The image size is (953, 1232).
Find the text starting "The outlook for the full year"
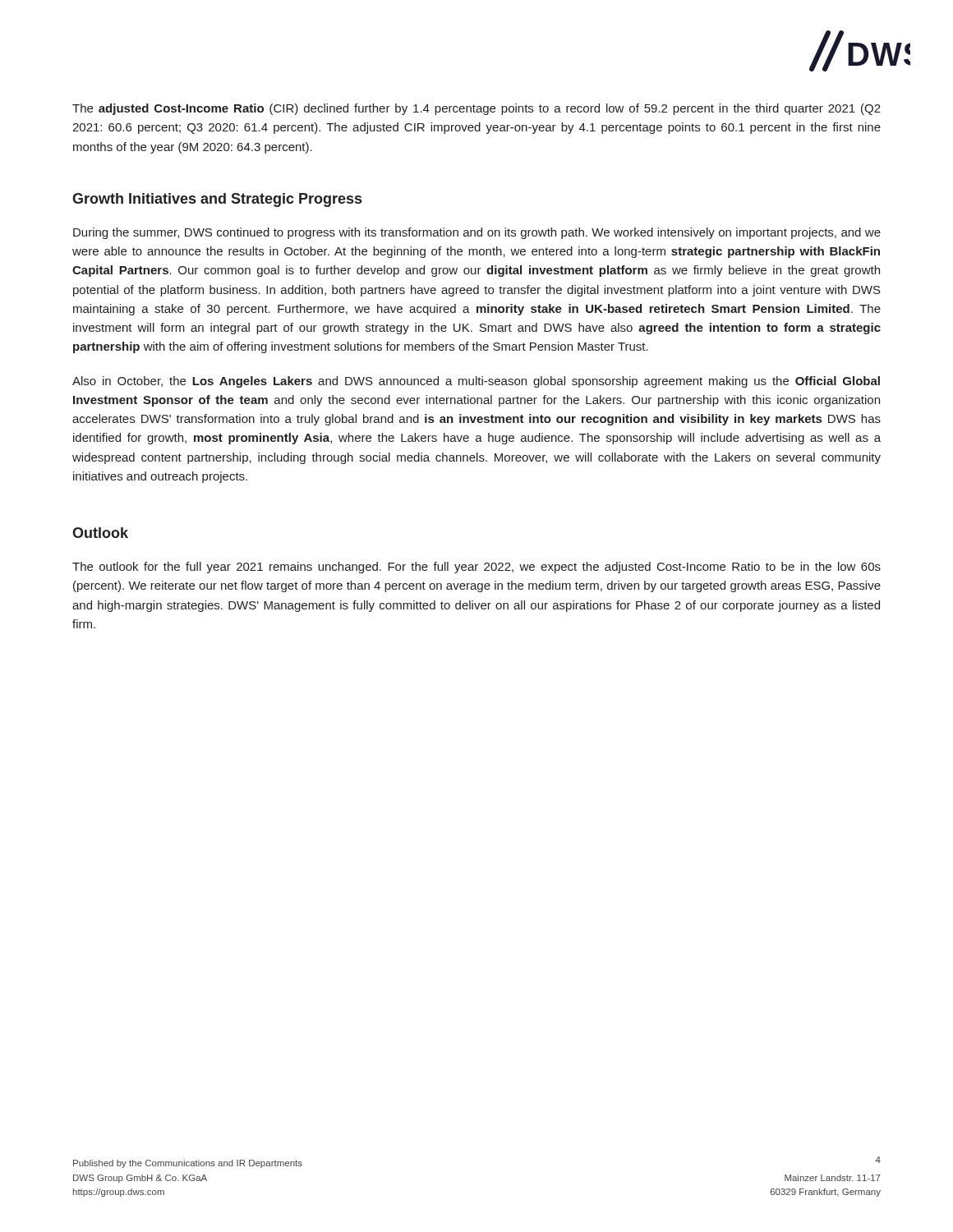476,595
